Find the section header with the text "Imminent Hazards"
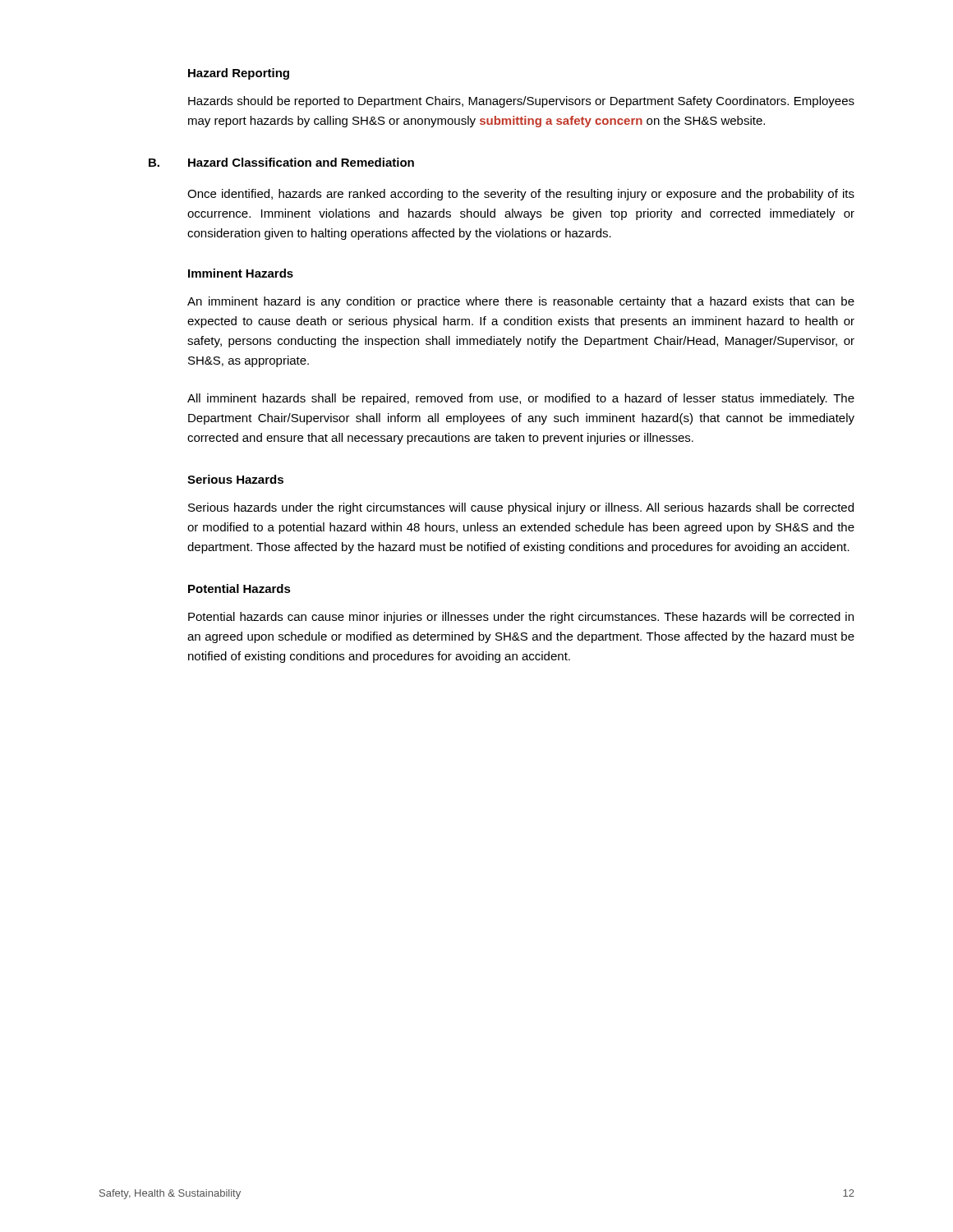The height and width of the screenshot is (1232, 953). coord(241,273)
